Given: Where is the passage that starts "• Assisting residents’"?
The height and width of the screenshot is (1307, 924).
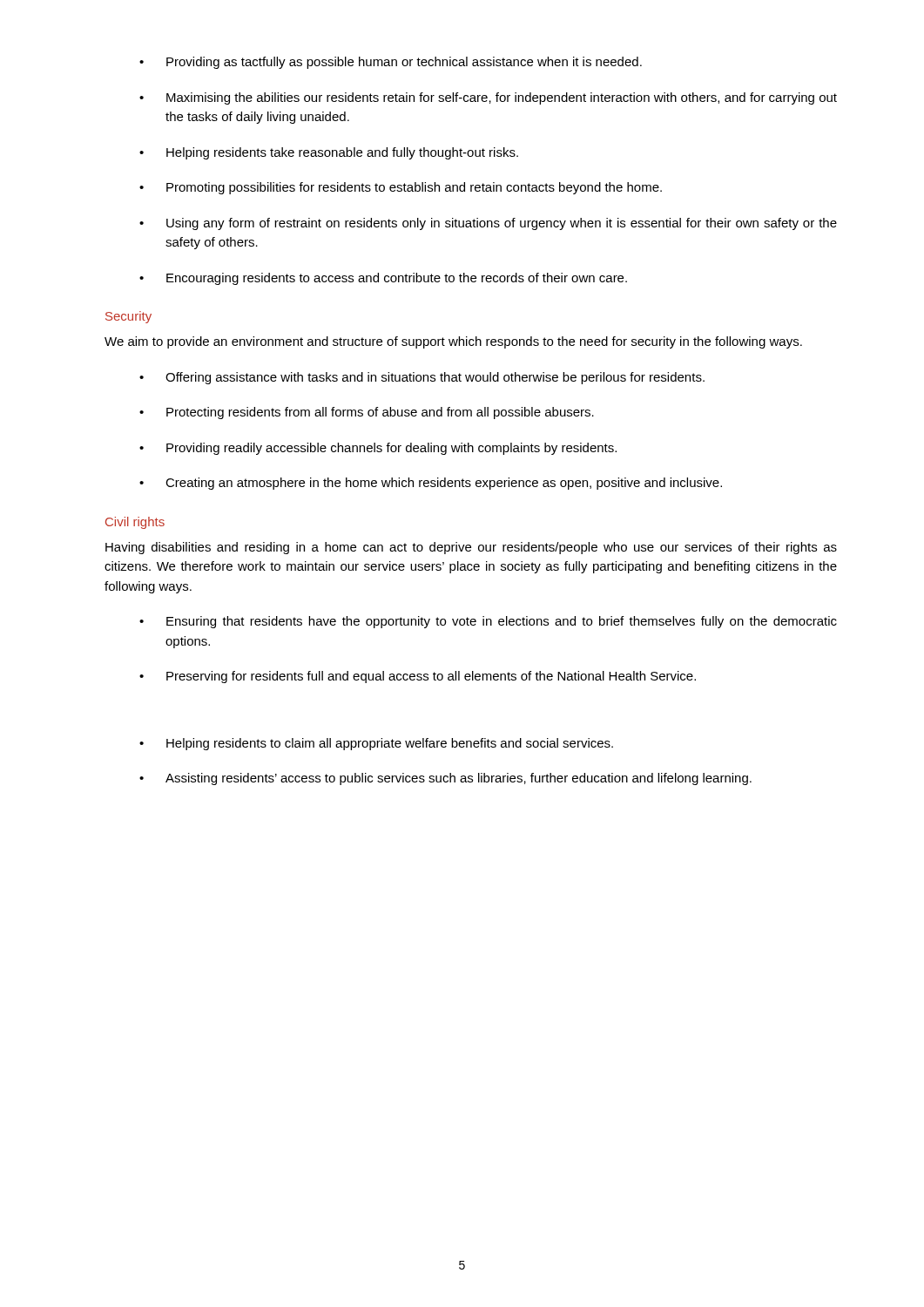Looking at the screenshot, I should 488,778.
